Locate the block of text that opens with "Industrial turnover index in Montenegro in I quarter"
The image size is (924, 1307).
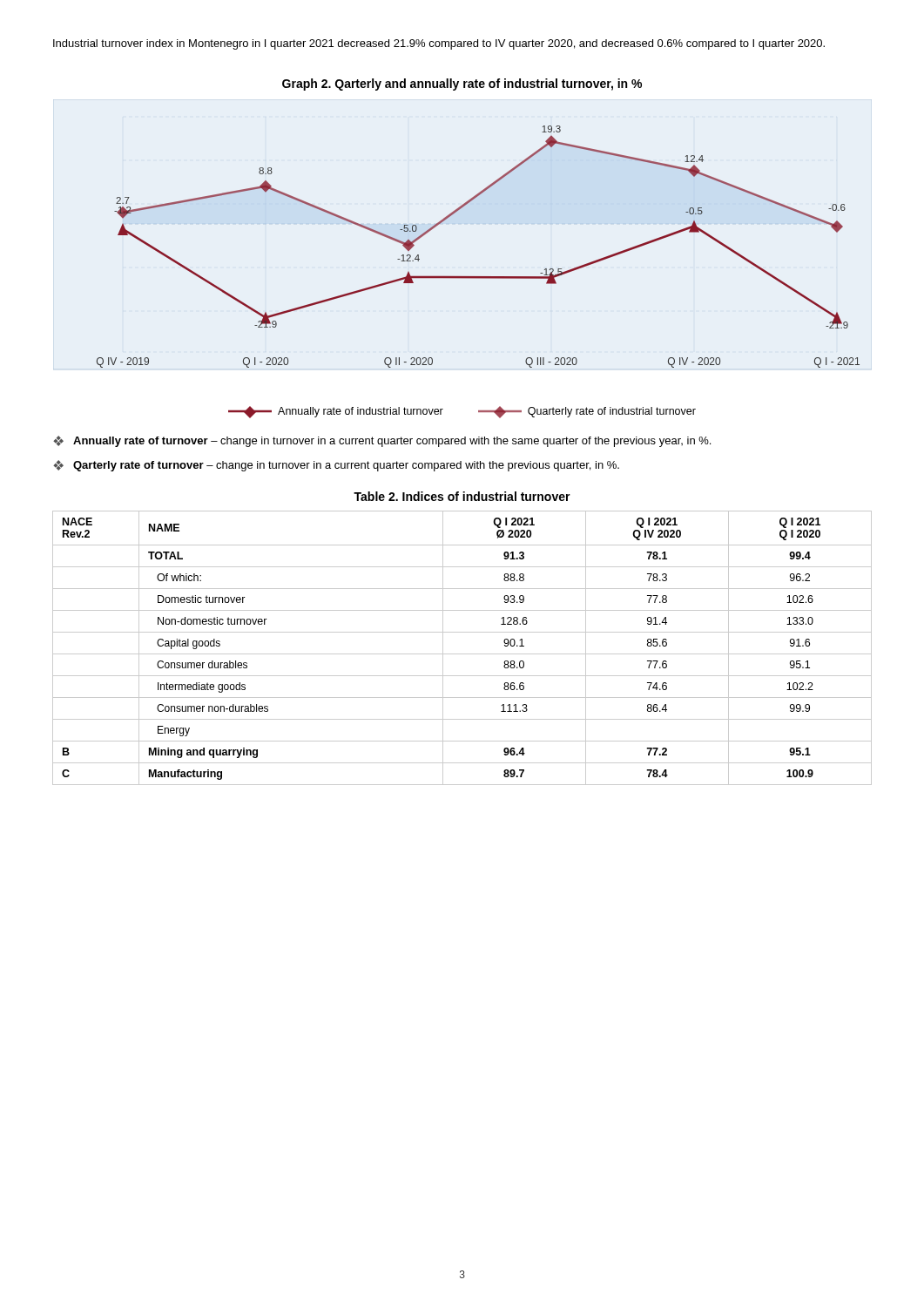tap(439, 43)
